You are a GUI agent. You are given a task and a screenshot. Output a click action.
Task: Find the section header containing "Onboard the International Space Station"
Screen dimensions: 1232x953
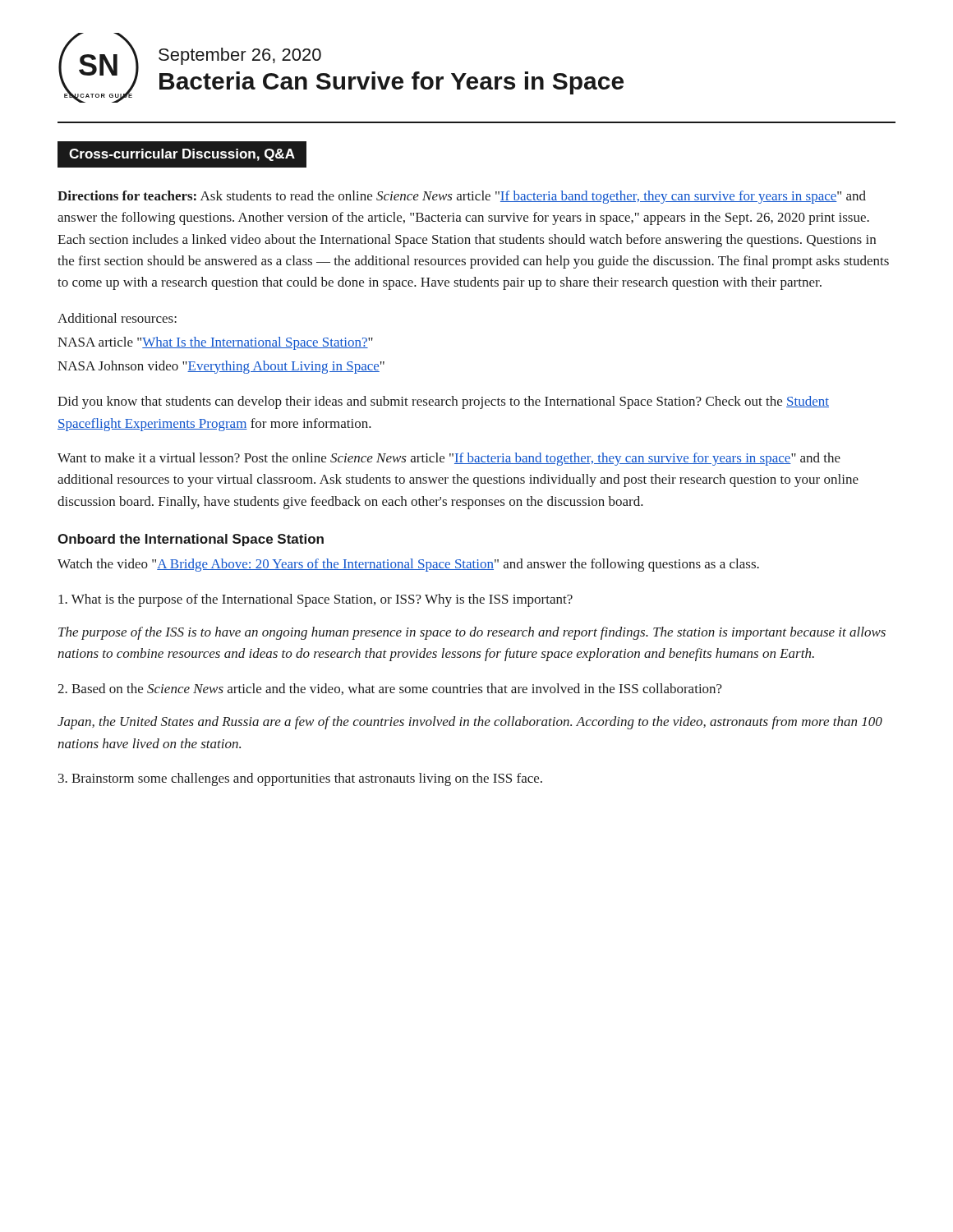191,540
